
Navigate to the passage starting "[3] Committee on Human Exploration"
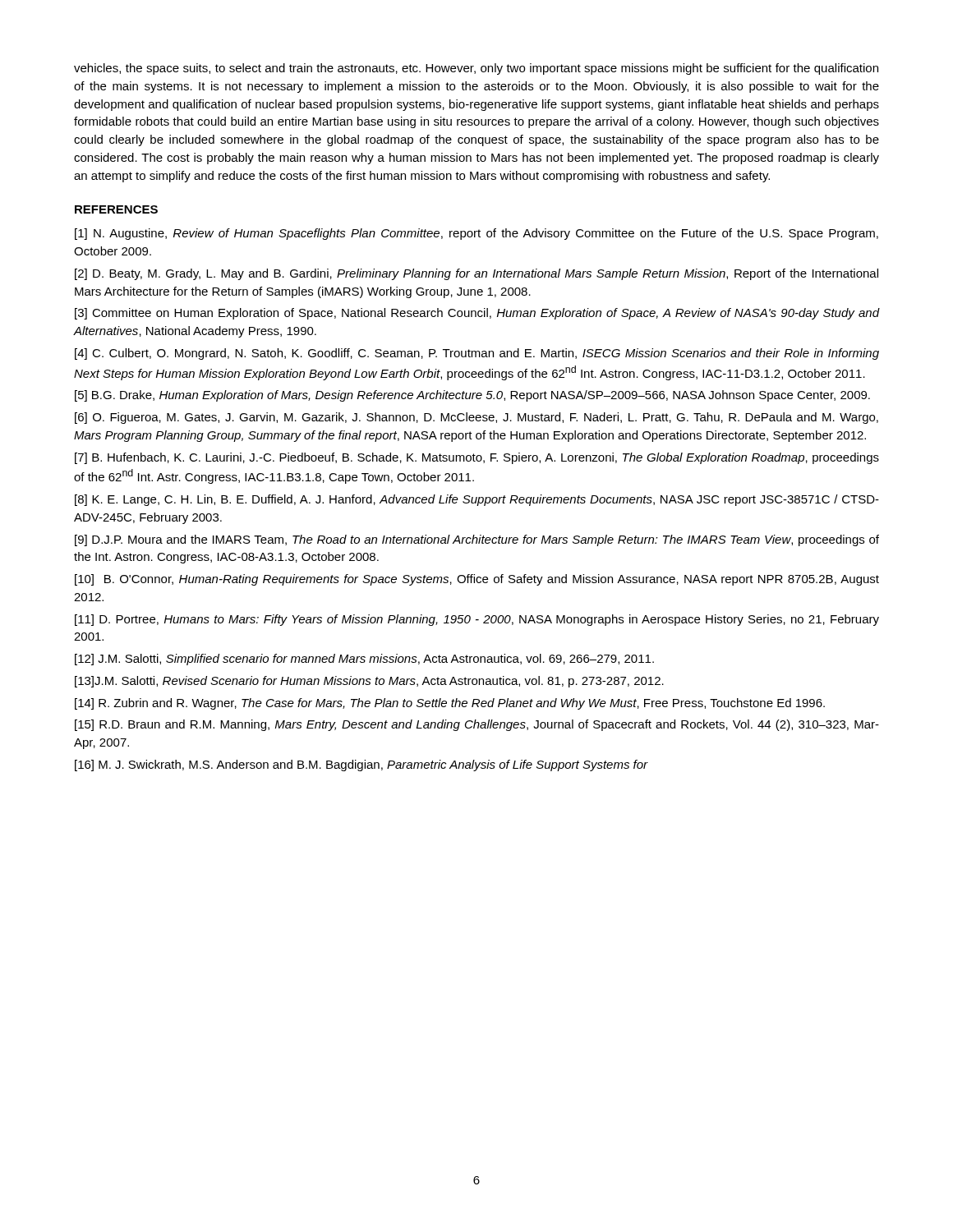[476, 322]
